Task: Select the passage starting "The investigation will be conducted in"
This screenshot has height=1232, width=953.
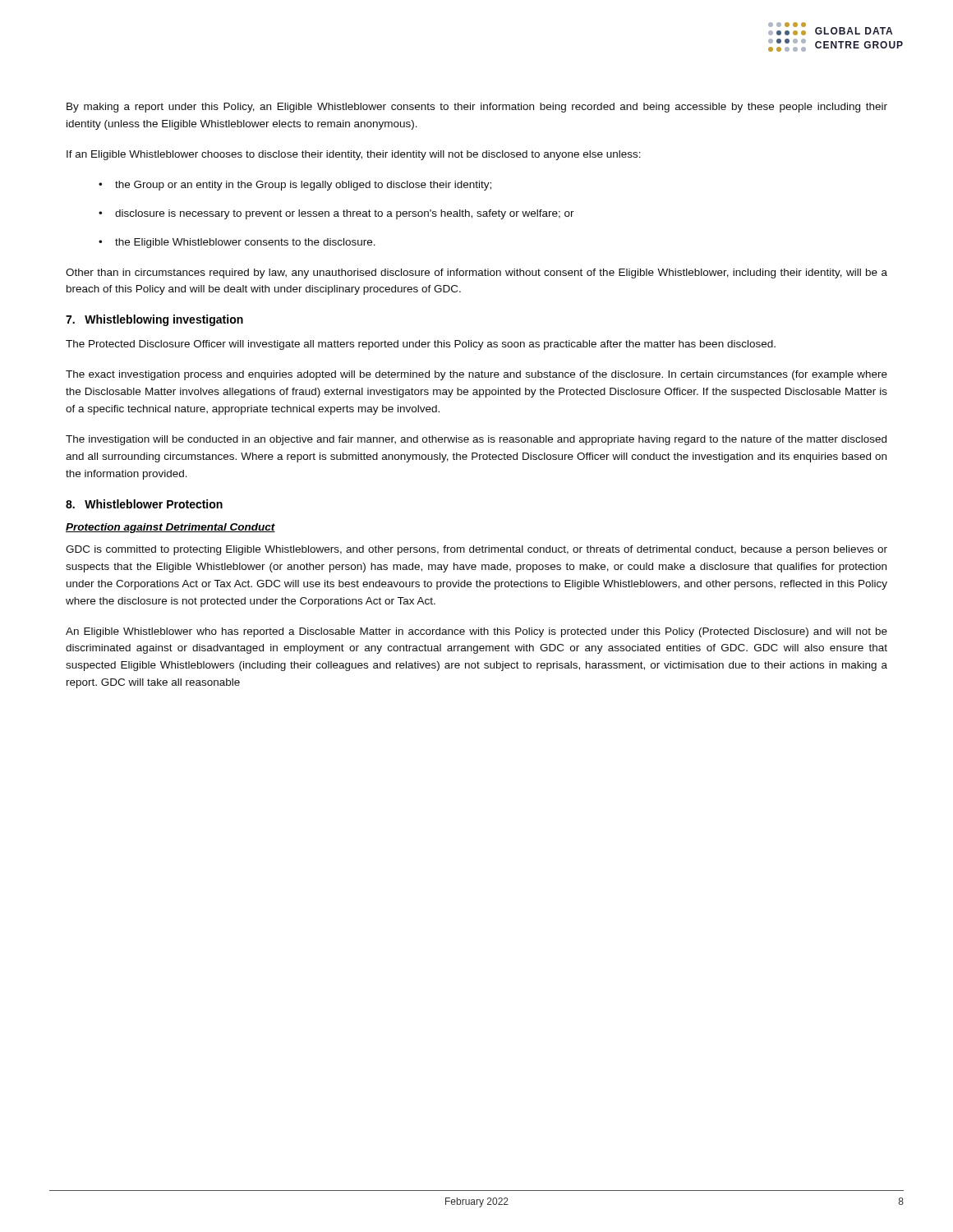Action: [476, 456]
